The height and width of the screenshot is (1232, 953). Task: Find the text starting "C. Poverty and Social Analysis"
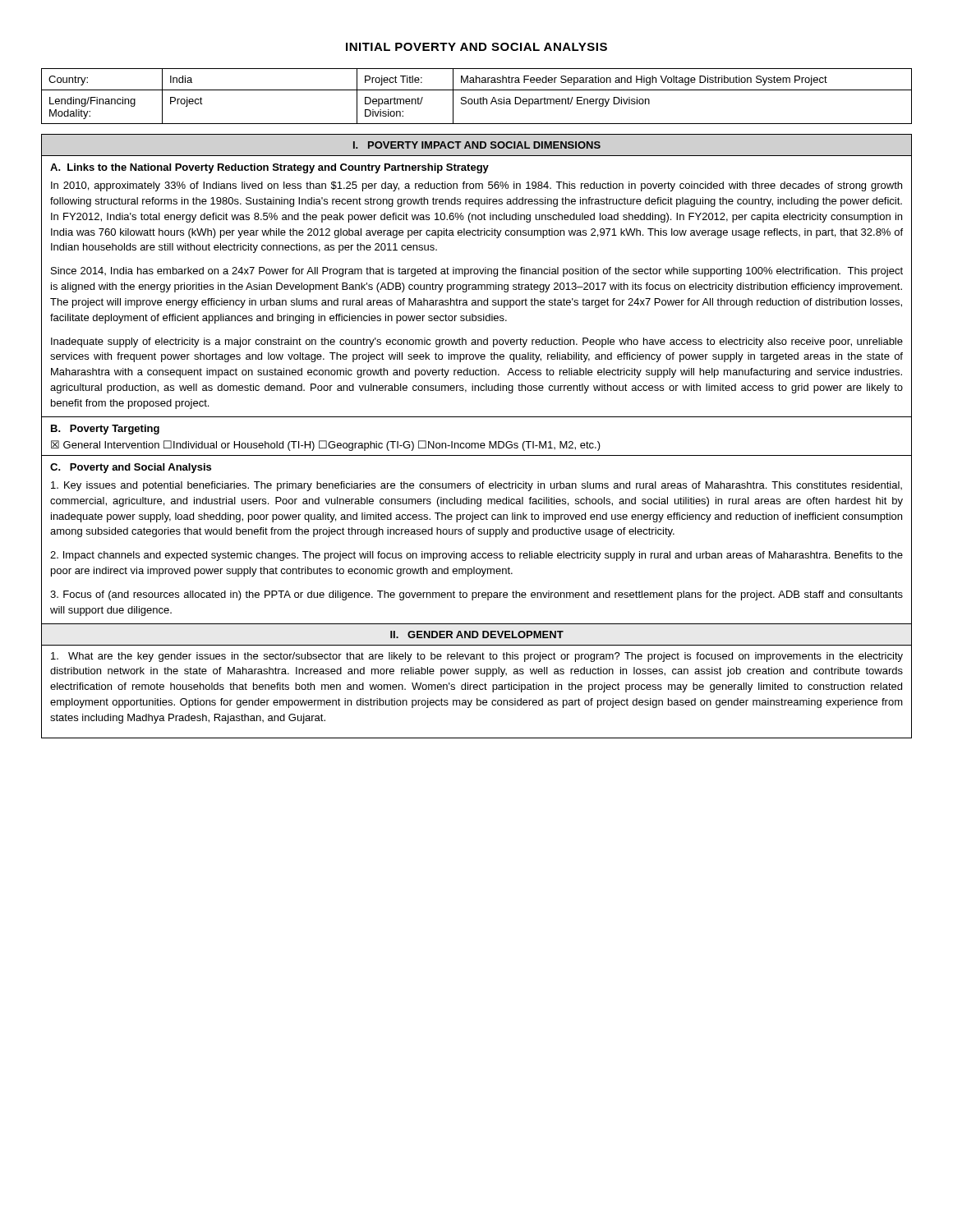pyautogui.click(x=131, y=467)
